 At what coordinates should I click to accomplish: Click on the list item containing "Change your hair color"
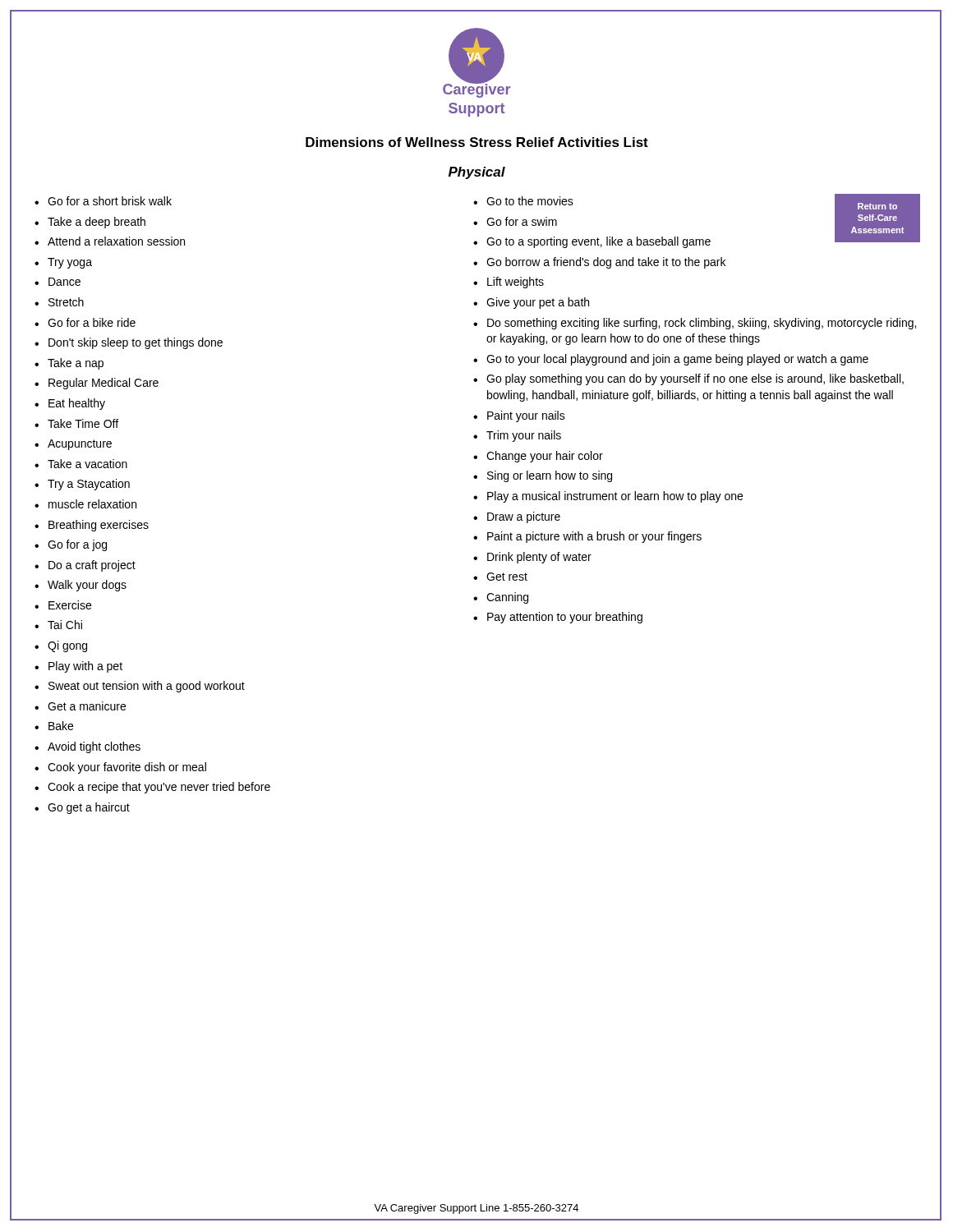(x=544, y=456)
